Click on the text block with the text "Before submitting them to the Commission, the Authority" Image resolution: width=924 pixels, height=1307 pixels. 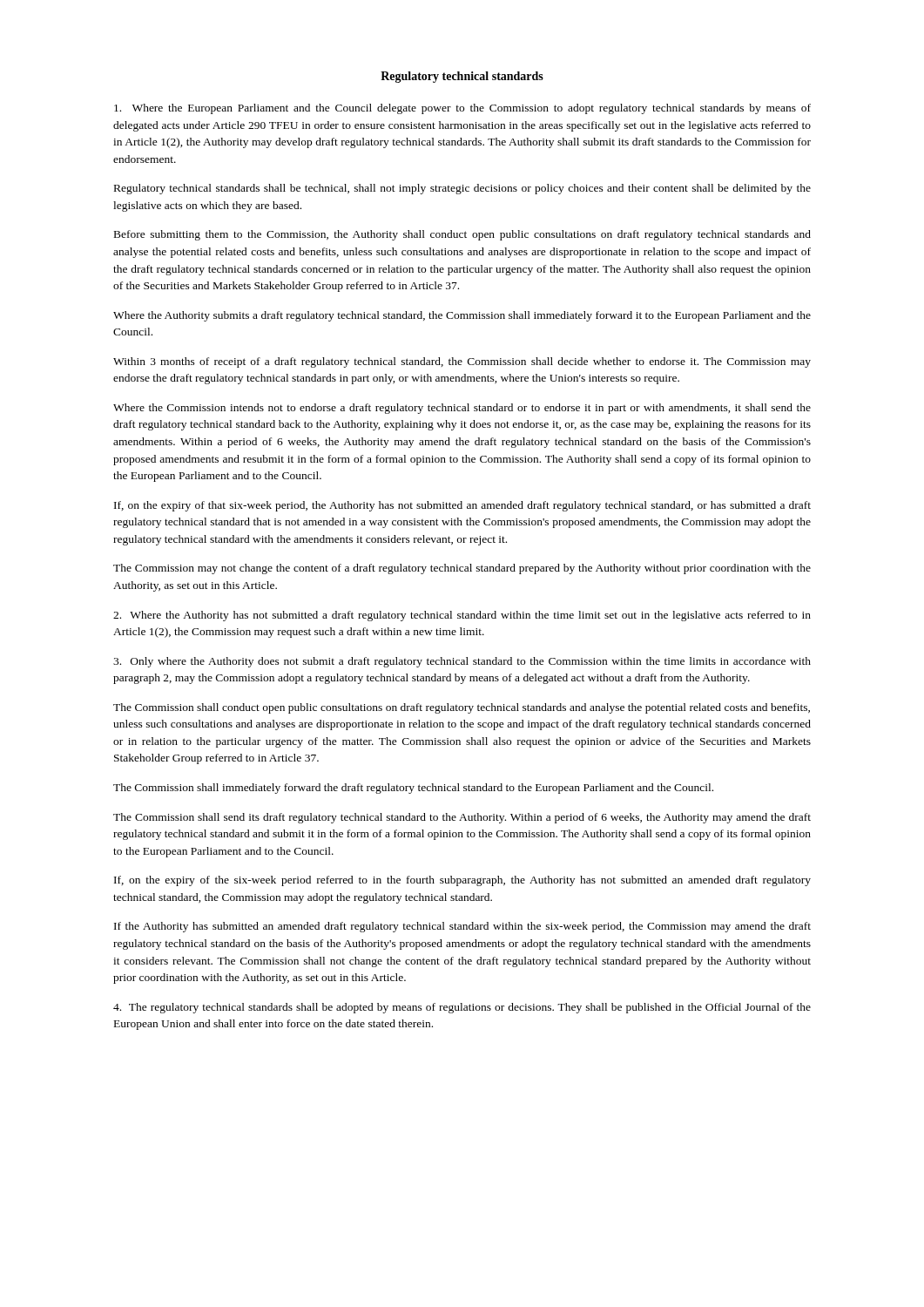(x=462, y=260)
